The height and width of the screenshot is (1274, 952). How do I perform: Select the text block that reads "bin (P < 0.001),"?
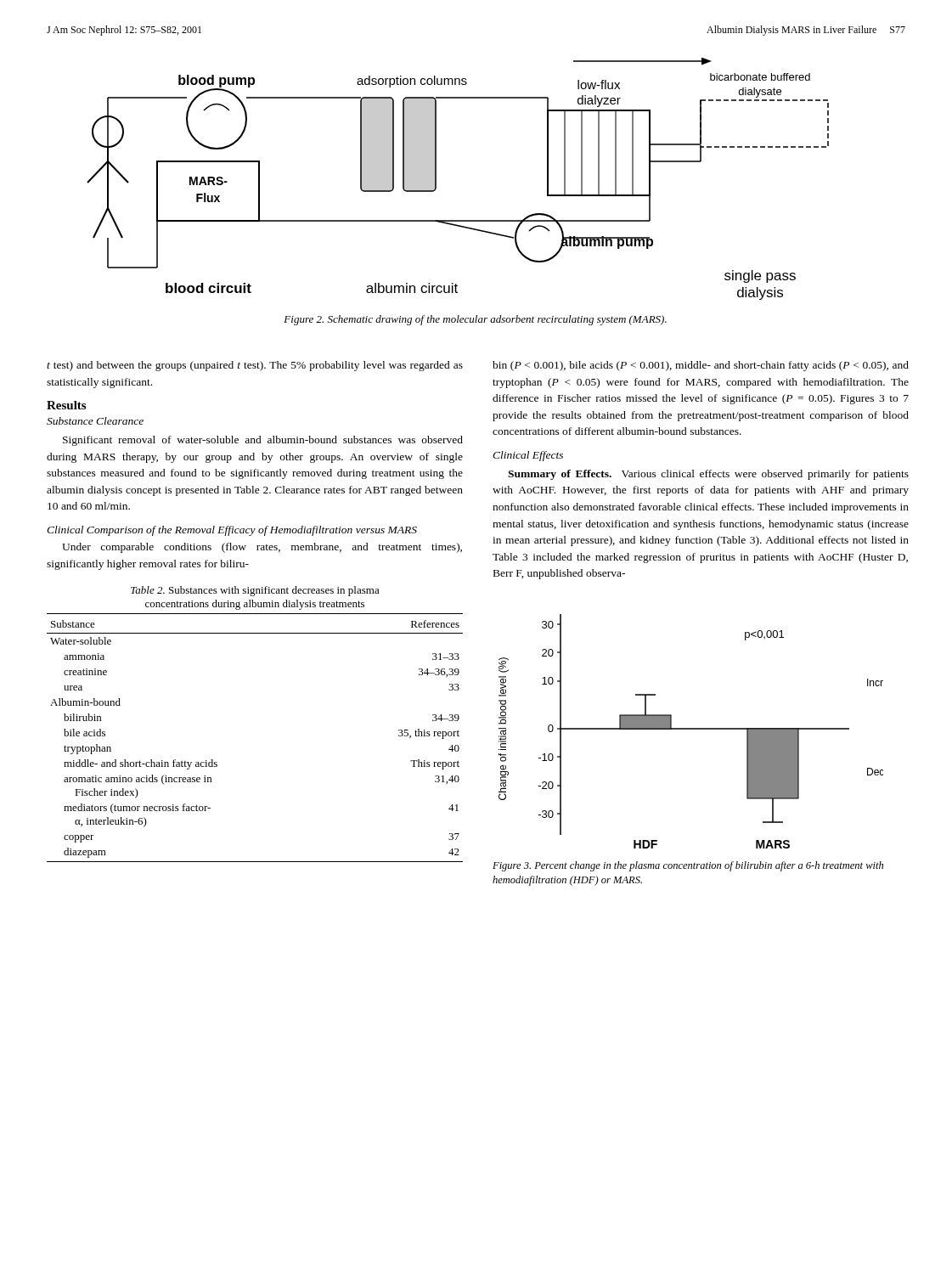coord(701,398)
